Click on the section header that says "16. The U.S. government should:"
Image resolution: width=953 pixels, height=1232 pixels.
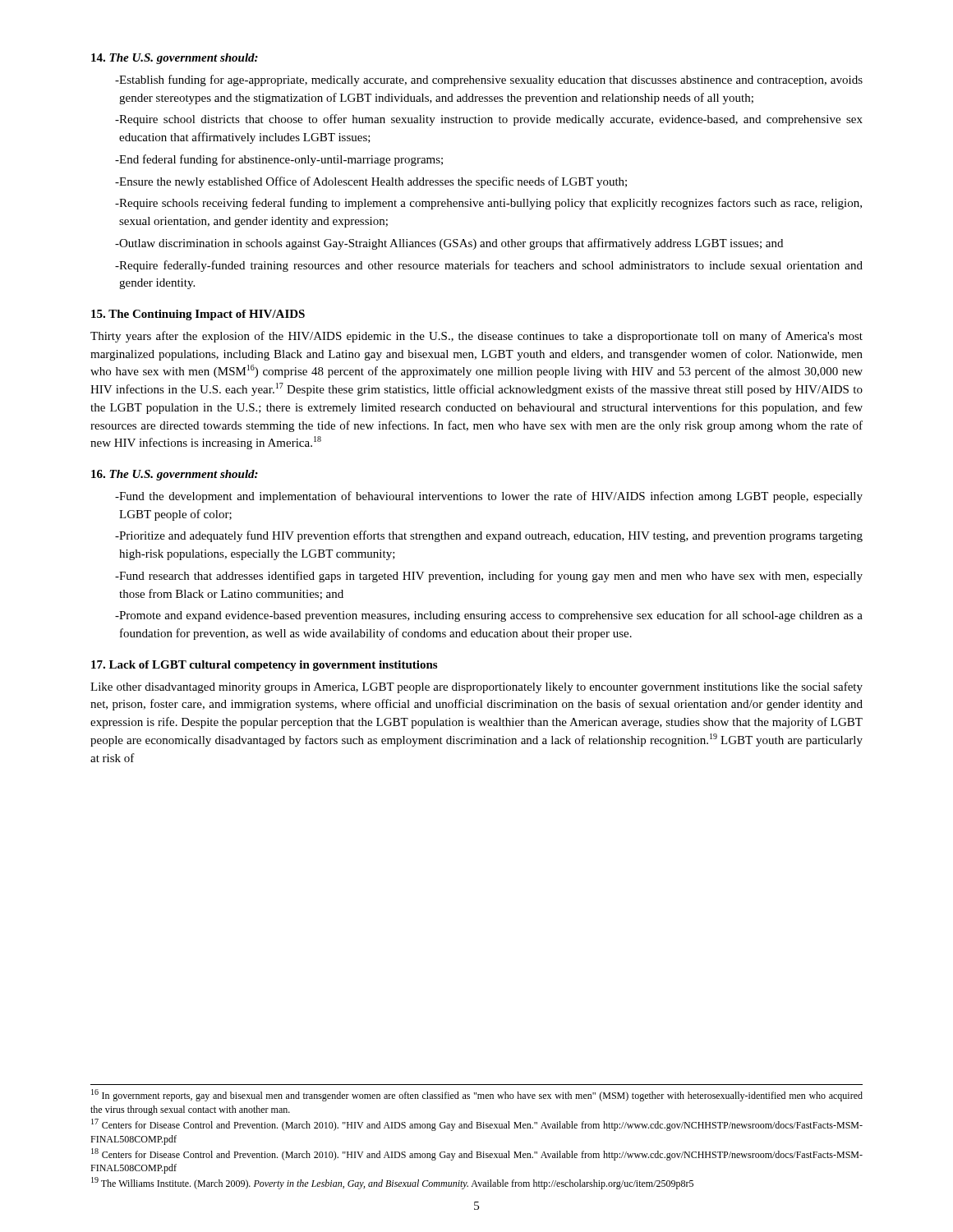point(174,474)
